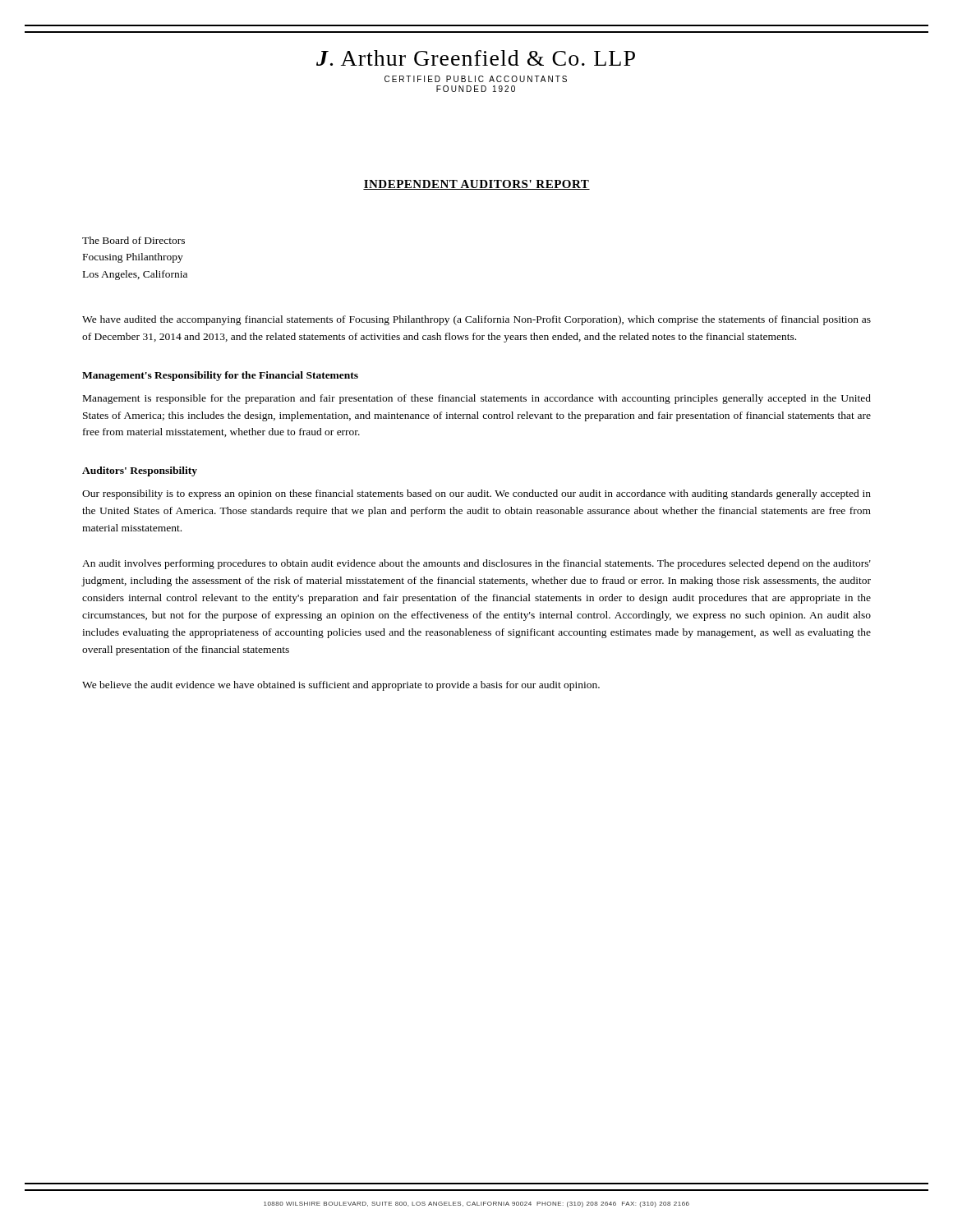Where is the passage that starts "The Board of Directors Focusing Philanthropy Los"?
Viewport: 953px width, 1232px height.
pos(135,257)
